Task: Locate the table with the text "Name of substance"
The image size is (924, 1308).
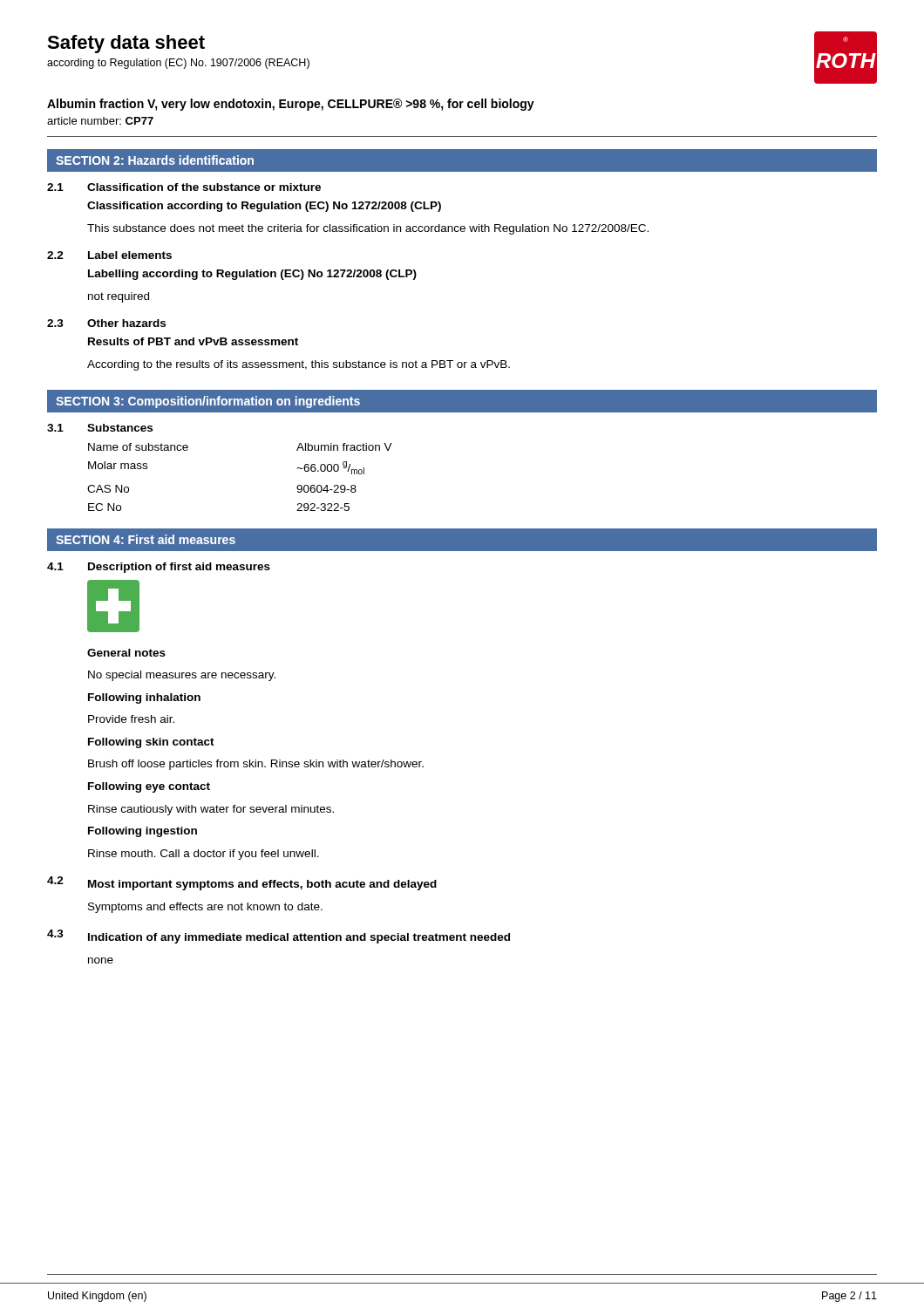Action: click(x=482, y=477)
